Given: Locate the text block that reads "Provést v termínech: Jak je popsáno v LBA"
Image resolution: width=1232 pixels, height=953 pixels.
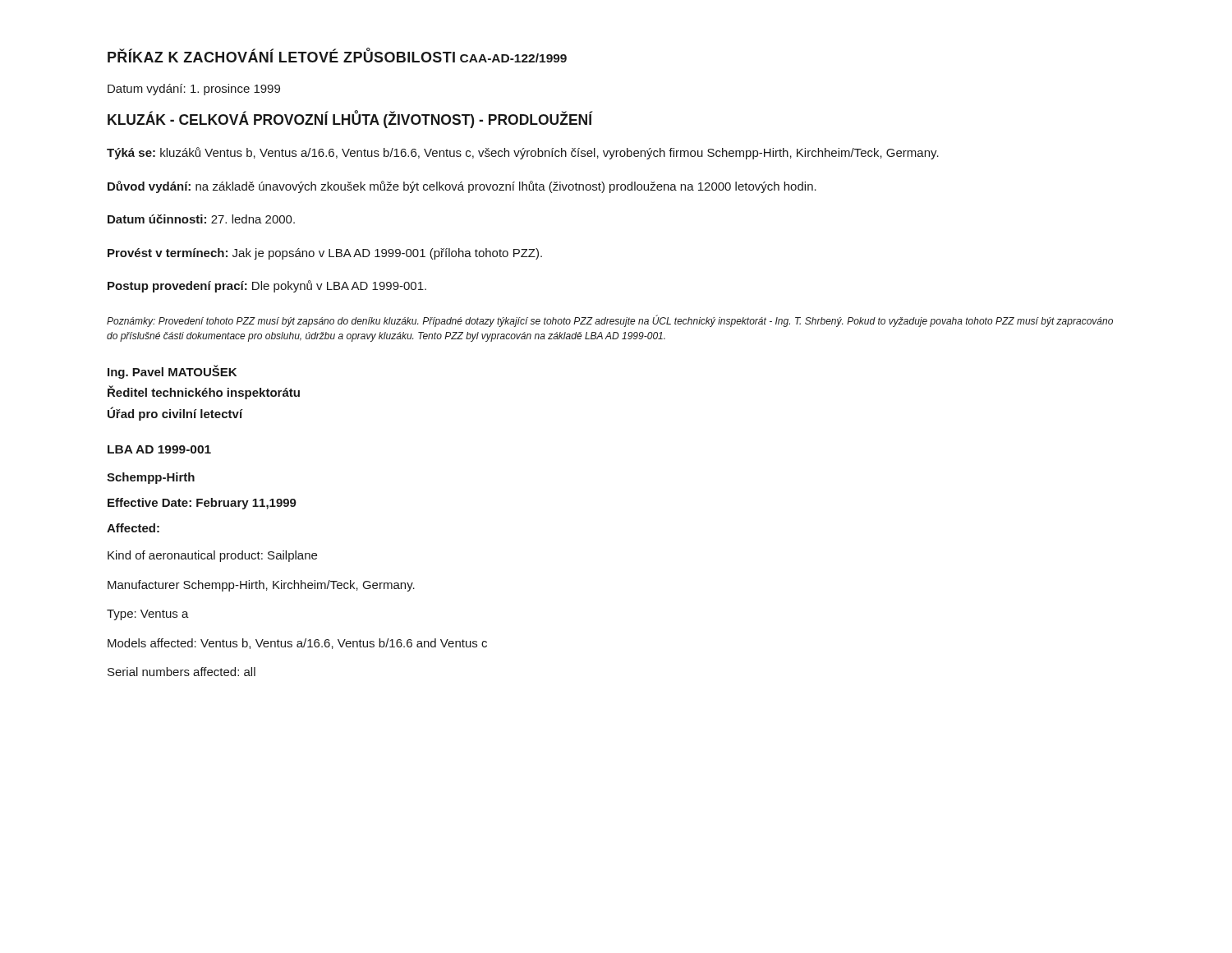Looking at the screenshot, I should [325, 252].
